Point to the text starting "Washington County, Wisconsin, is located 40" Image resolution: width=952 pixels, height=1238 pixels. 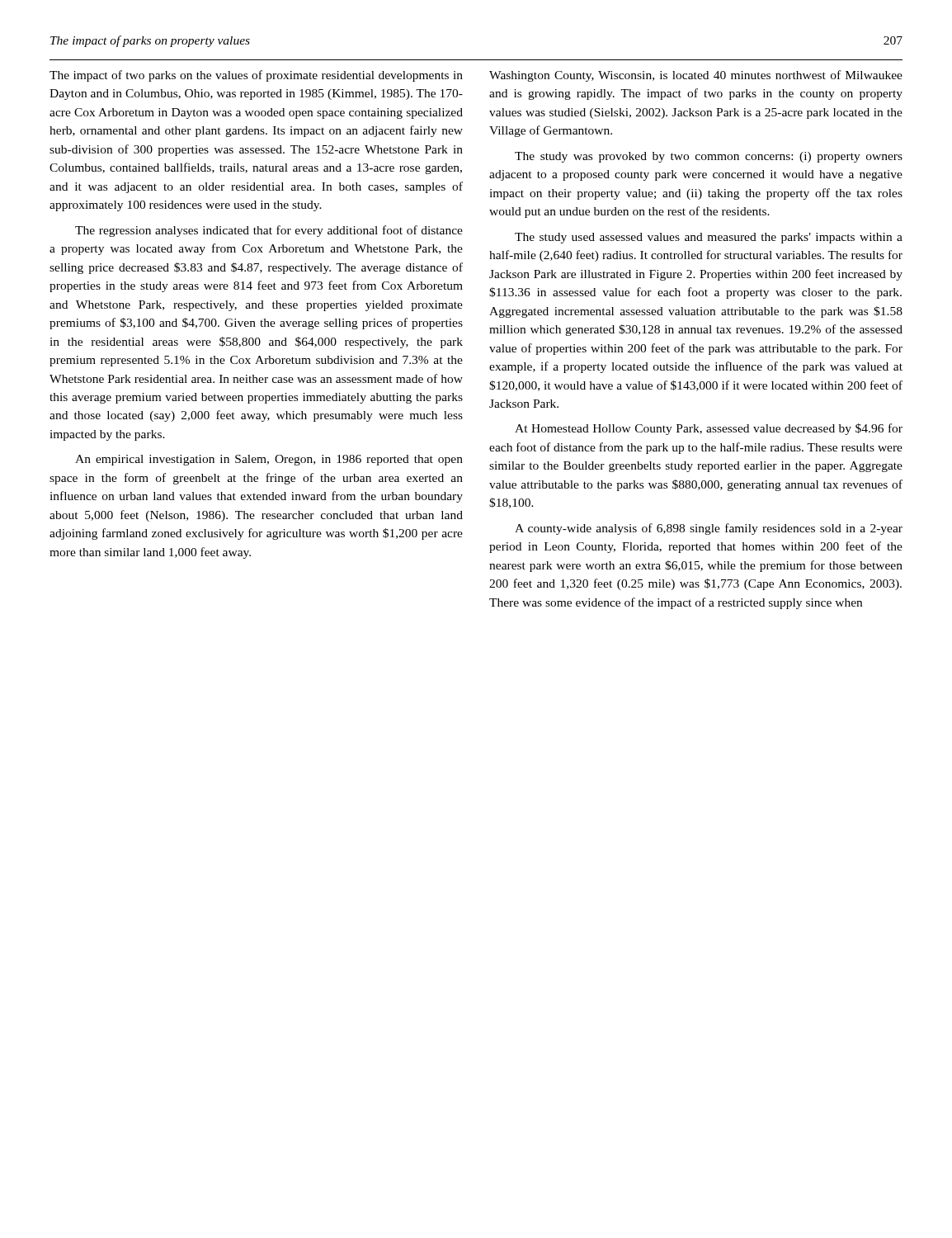(696, 103)
